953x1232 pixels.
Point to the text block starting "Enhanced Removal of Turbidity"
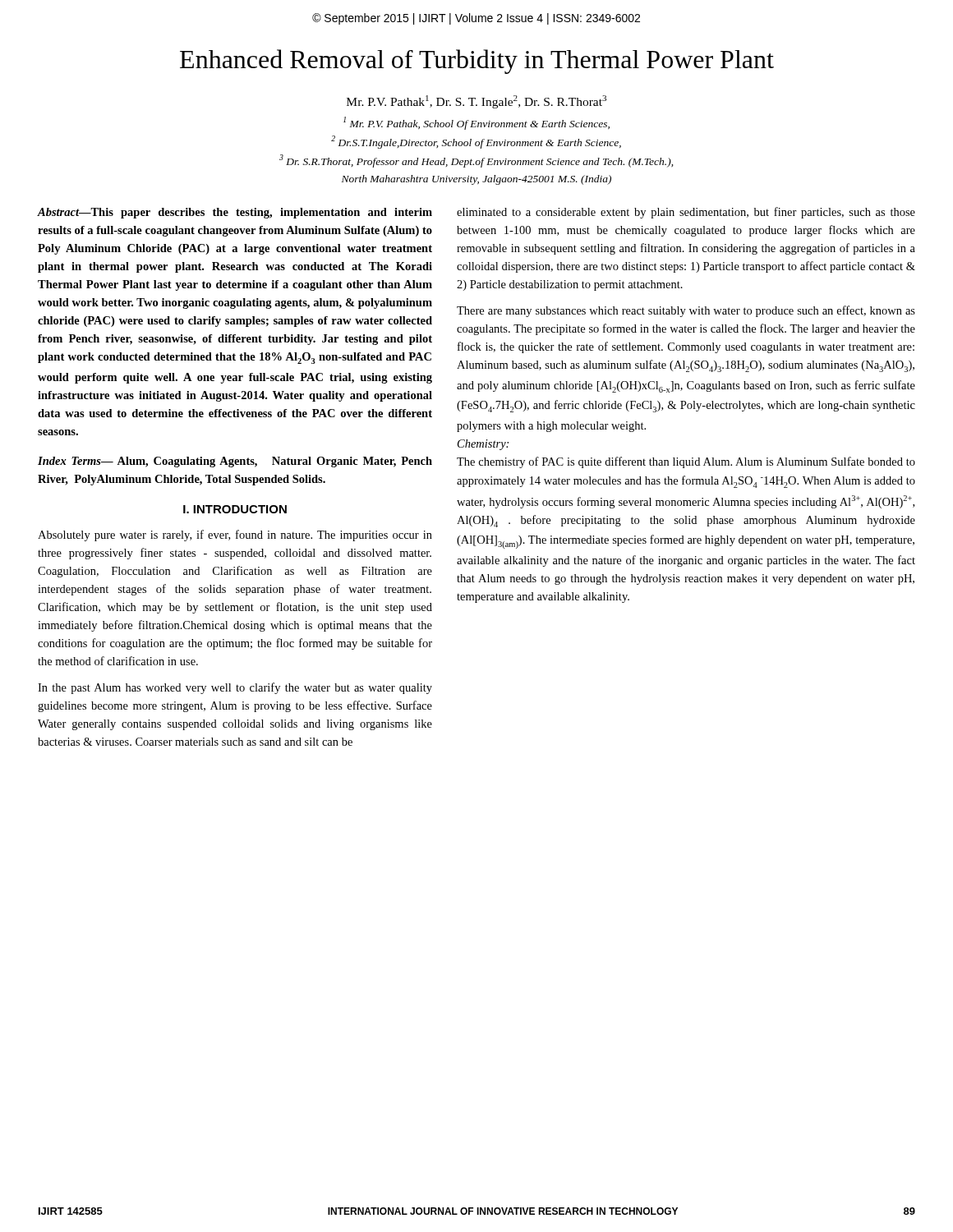pyautogui.click(x=476, y=59)
